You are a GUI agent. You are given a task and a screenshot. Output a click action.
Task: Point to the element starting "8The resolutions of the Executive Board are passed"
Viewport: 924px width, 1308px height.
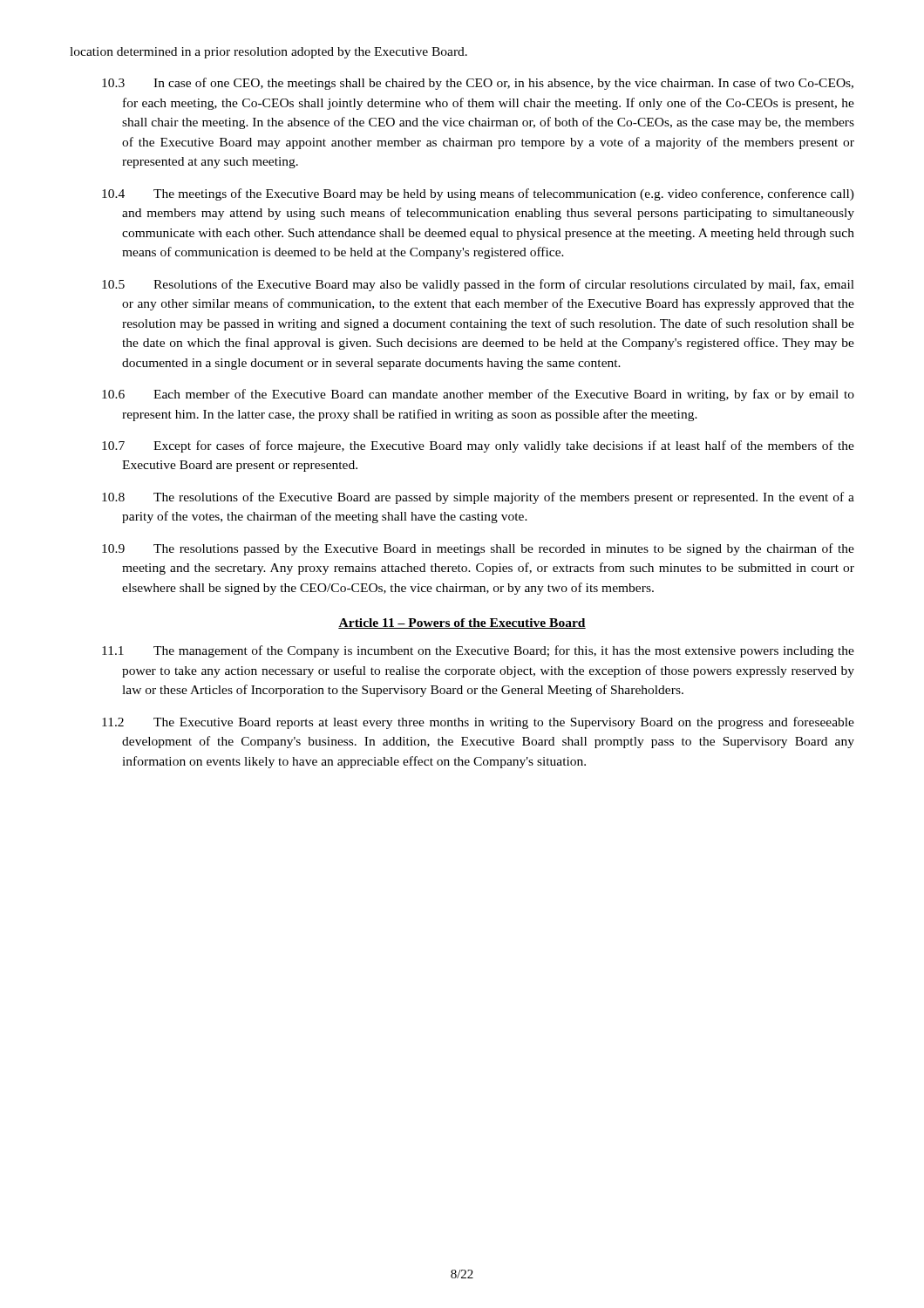coord(478,505)
